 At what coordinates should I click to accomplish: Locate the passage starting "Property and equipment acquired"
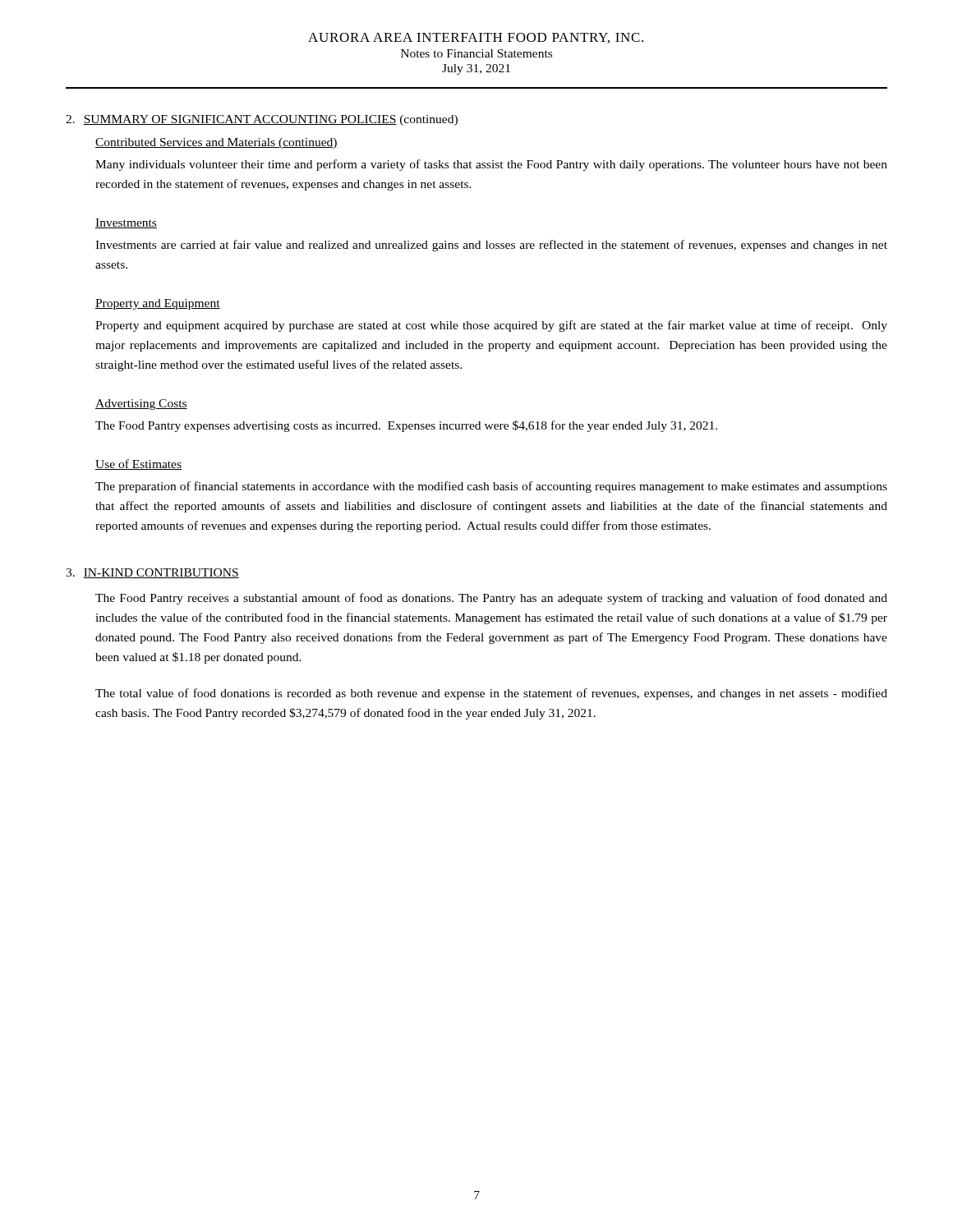pyautogui.click(x=491, y=345)
